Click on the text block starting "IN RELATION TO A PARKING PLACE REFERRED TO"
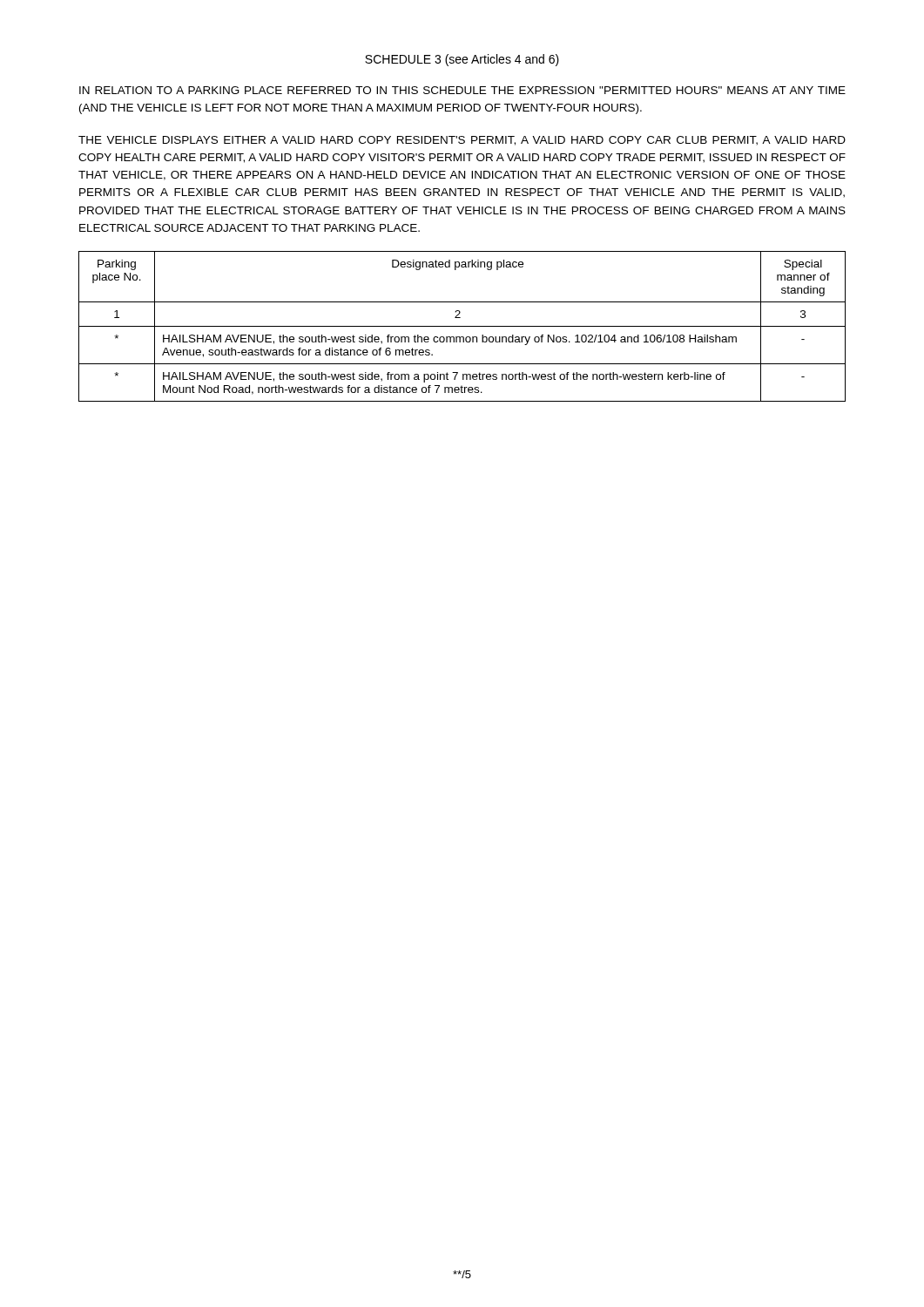 [462, 99]
